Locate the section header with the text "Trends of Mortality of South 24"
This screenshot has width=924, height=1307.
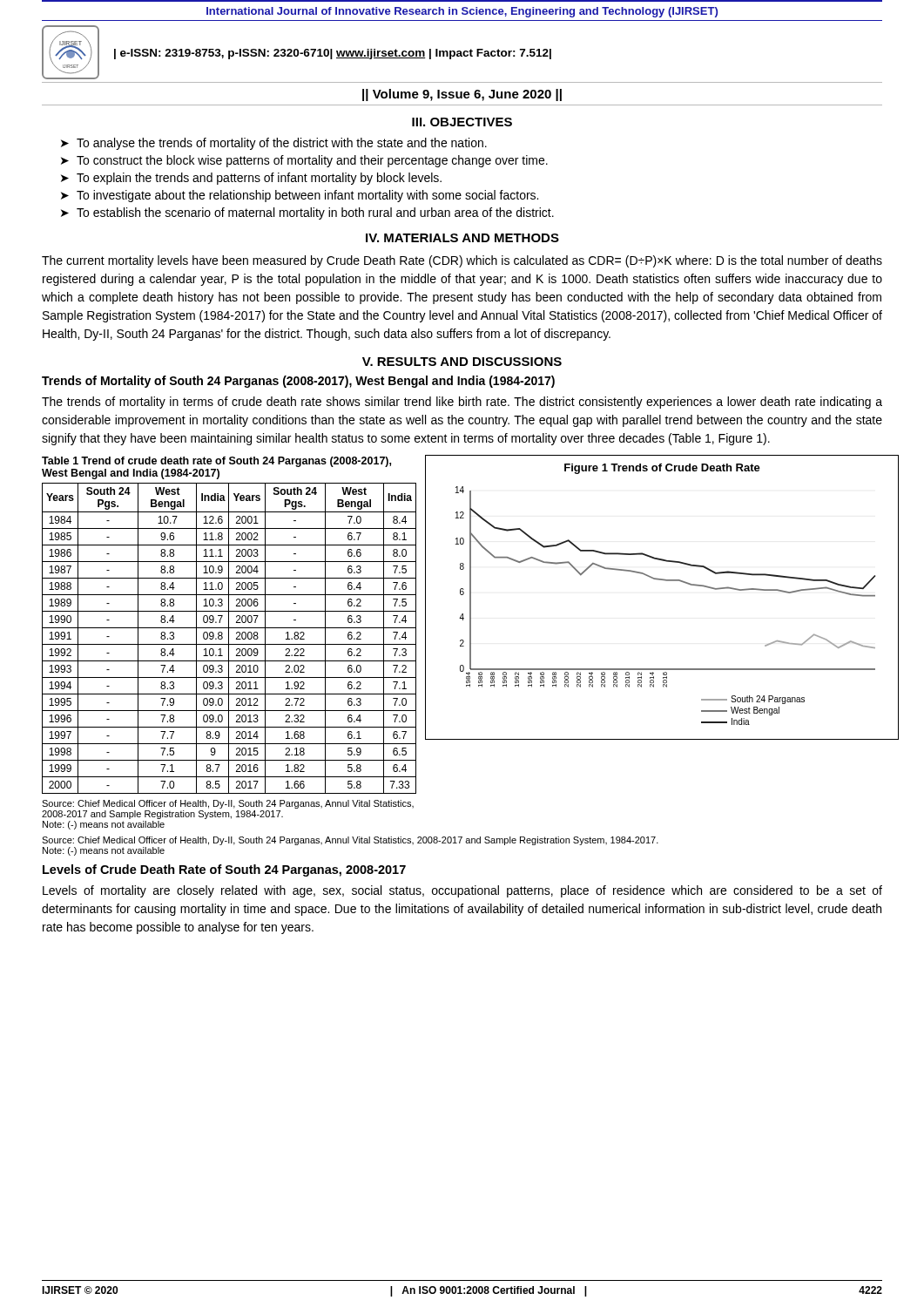click(298, 381)
